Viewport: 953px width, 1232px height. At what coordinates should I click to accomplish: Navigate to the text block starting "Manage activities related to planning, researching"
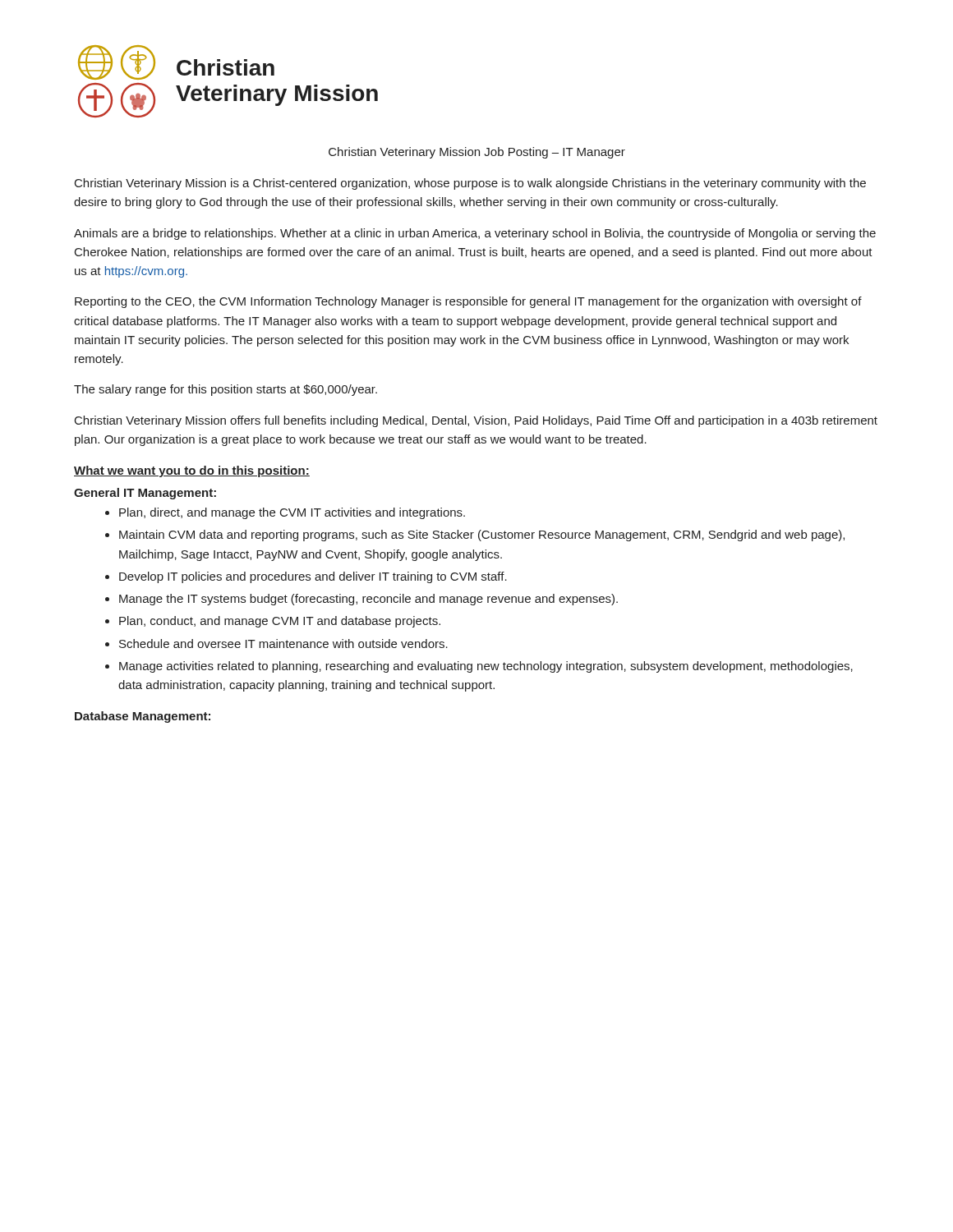pos(486,675)
